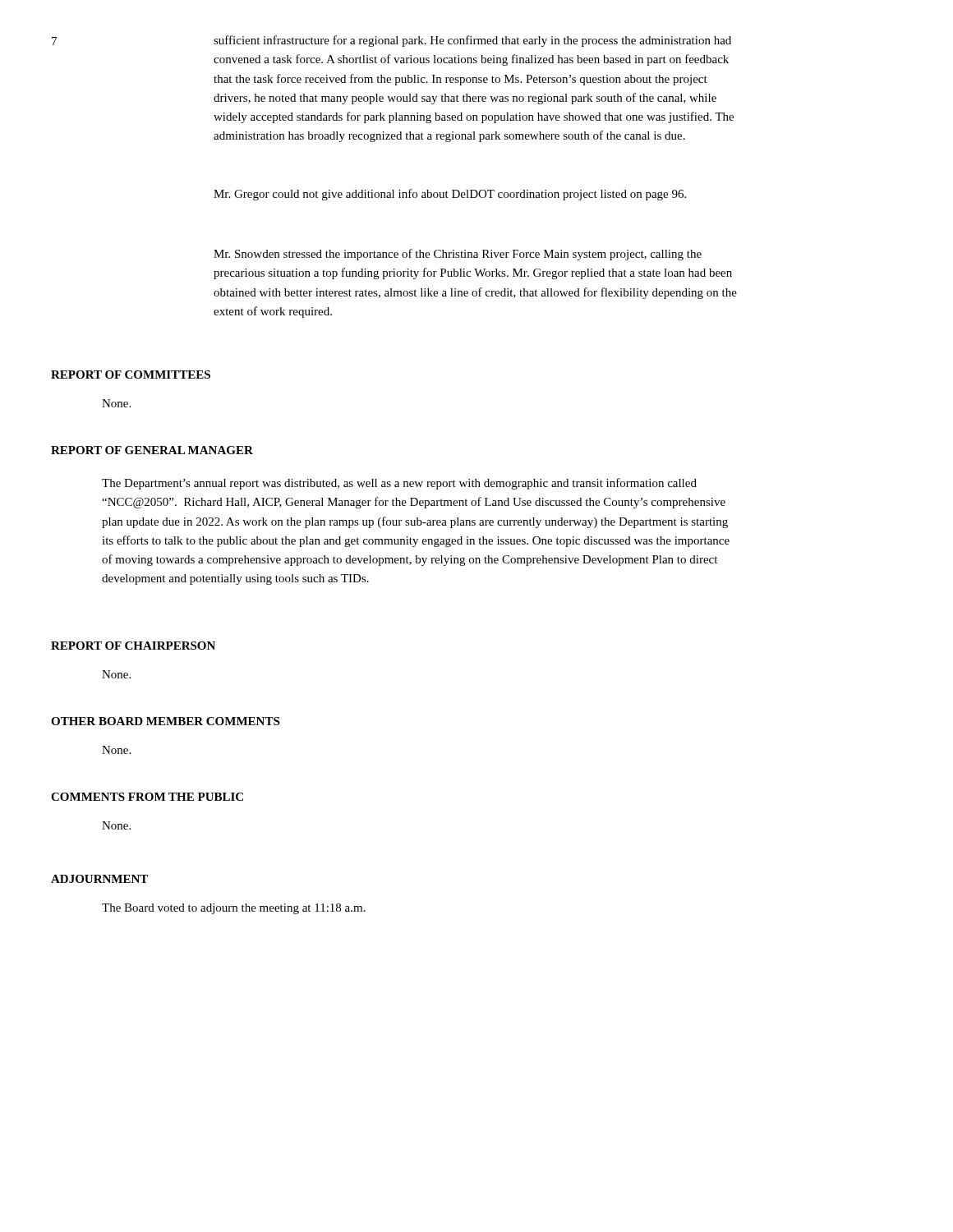Find the block on this page that starts "sufficient infrastructure for a regional park. He"
953x1232 pixels.
point(474,88)
